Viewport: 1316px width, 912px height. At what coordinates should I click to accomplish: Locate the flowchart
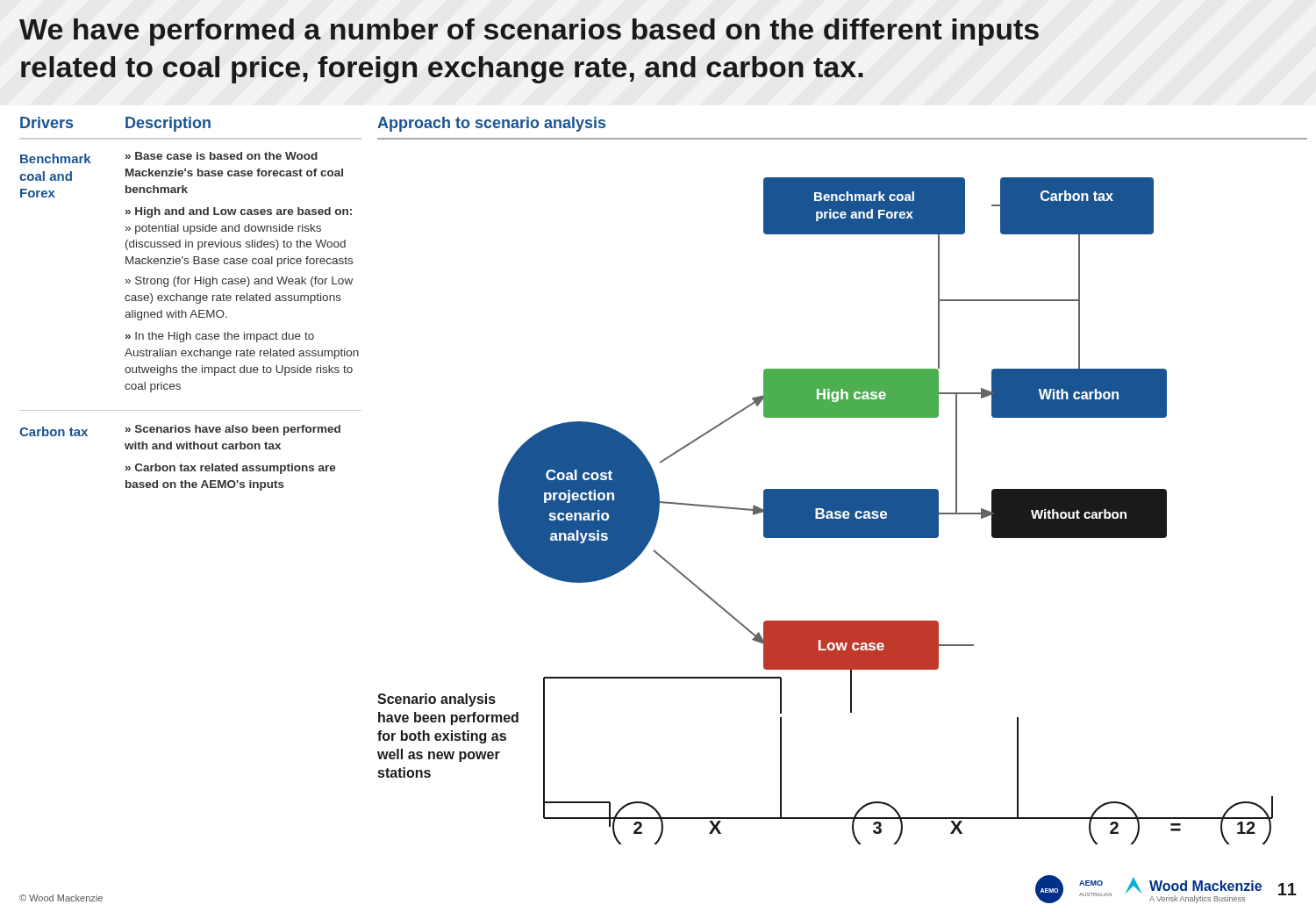(x=842, y=498)
